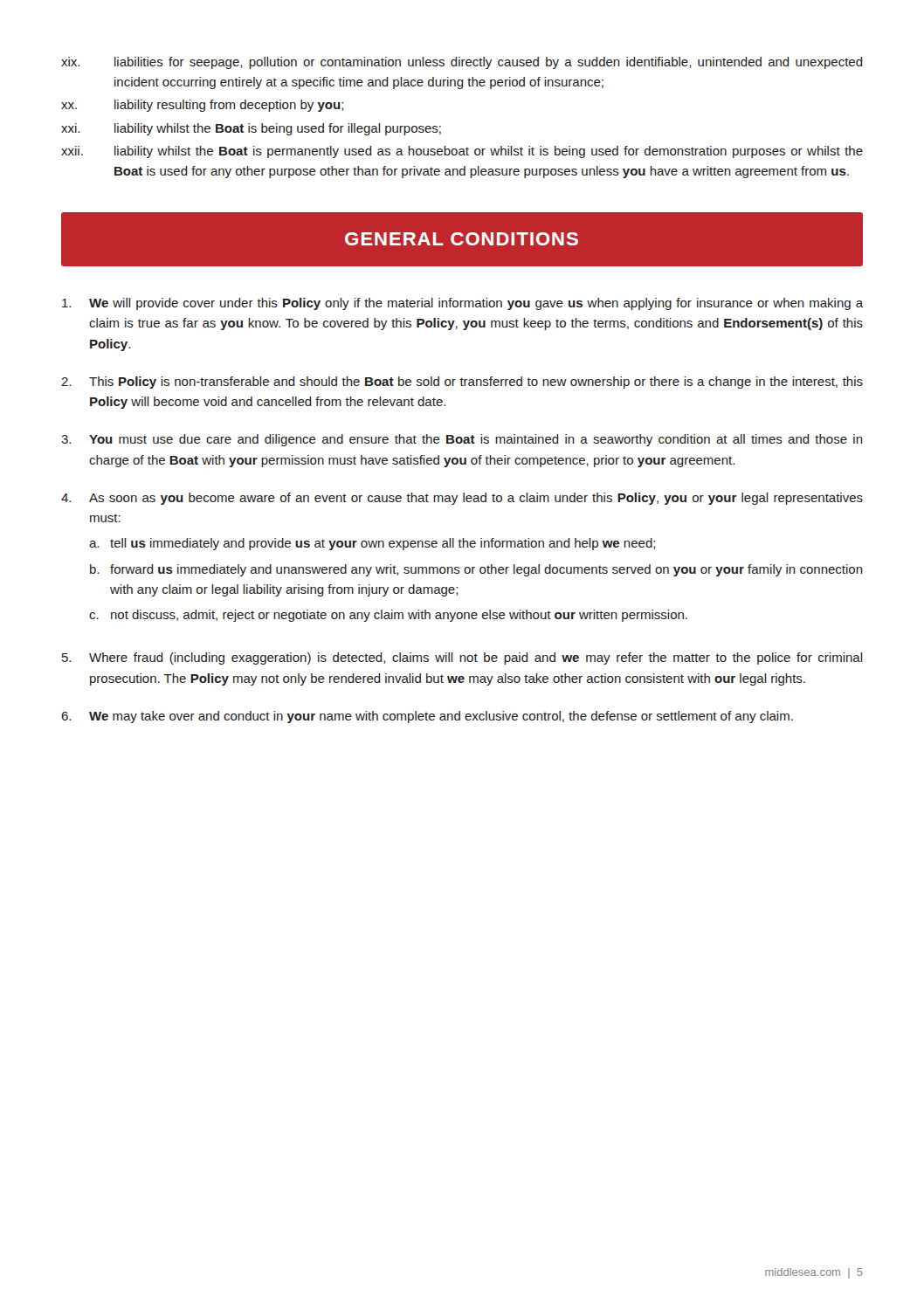Click on the list item that reads "xix. liabilities for seepage,"
Viewport: 924px width, 1310px height.
462,72
